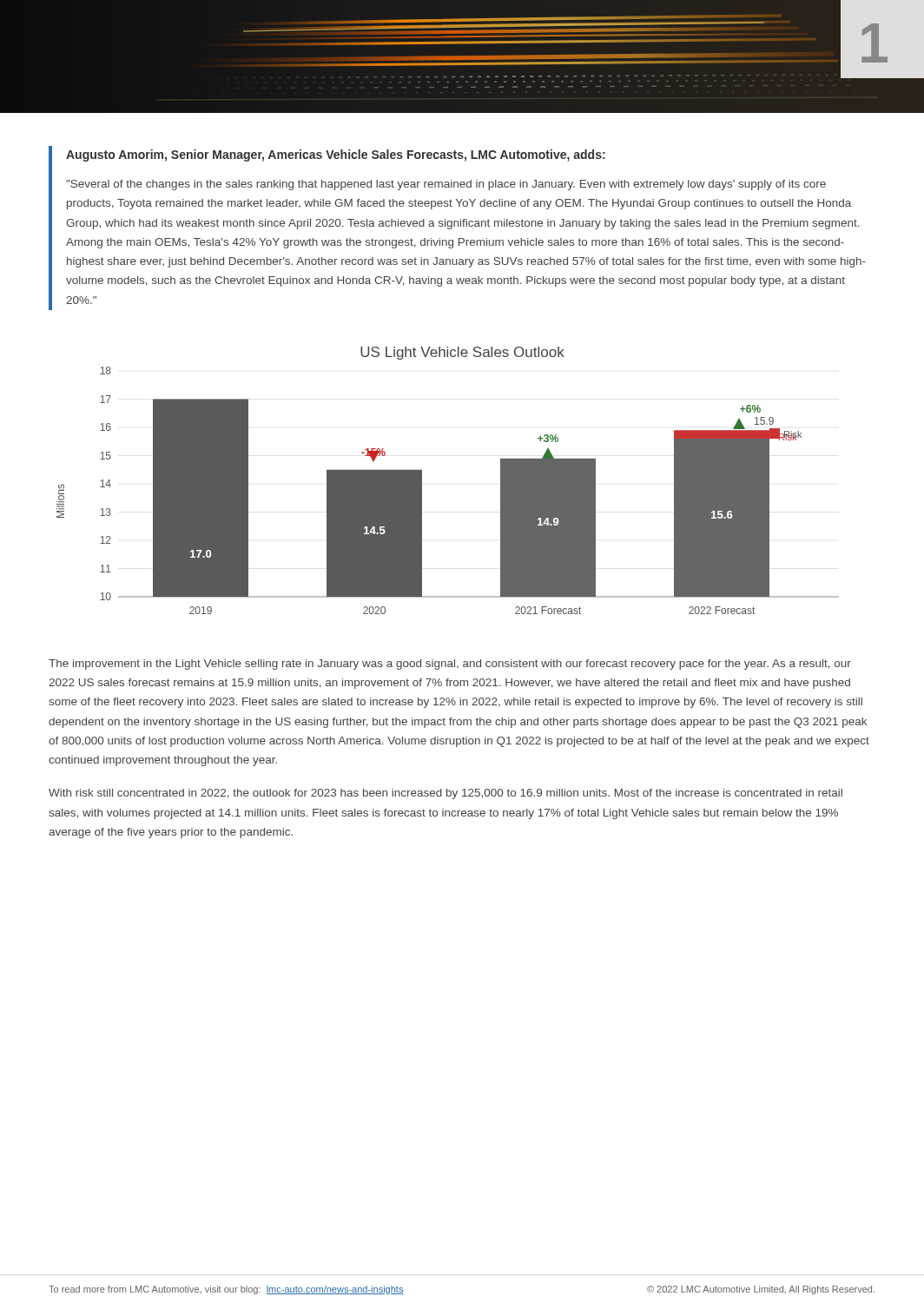Point to the region starting "The improvement in the Light Vehicle selling rate"
Screen dimensions: 1303x924
point(459,711)
